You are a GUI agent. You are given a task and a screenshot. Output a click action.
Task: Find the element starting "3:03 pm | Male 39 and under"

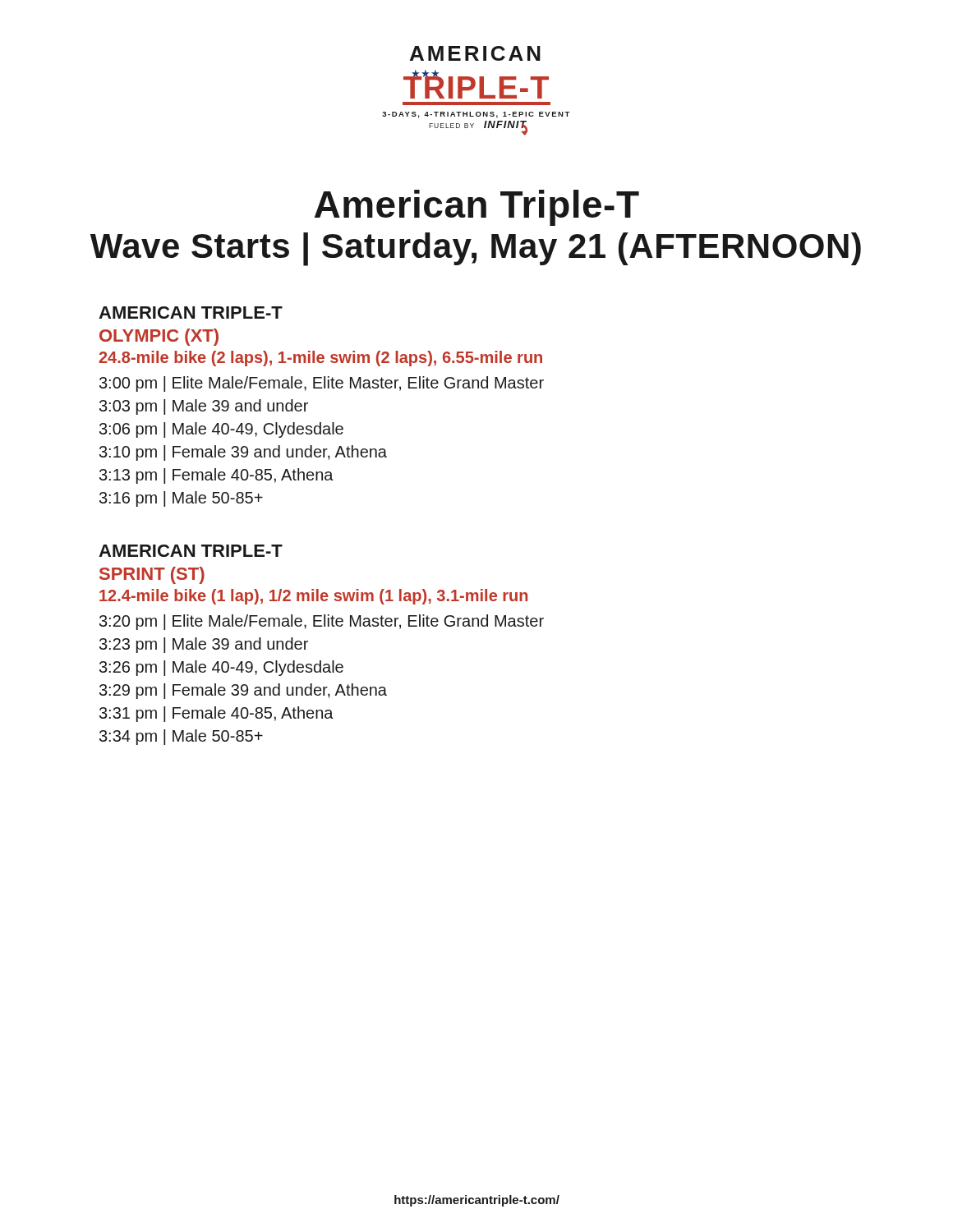pyautogui.click(x=203, y=406)
